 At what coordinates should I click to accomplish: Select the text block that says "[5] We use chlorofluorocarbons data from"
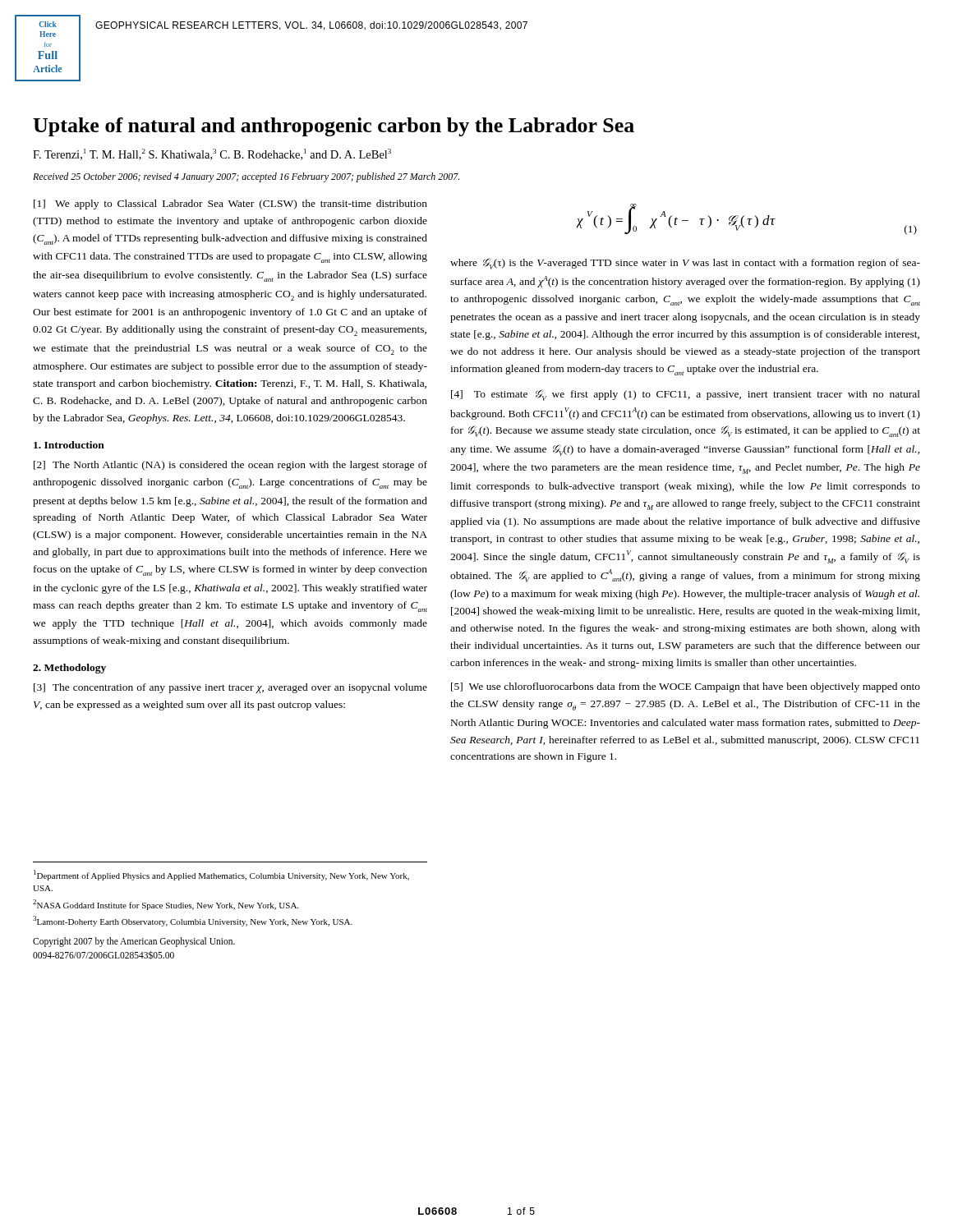pyautogui.click(x=685, y=721)
